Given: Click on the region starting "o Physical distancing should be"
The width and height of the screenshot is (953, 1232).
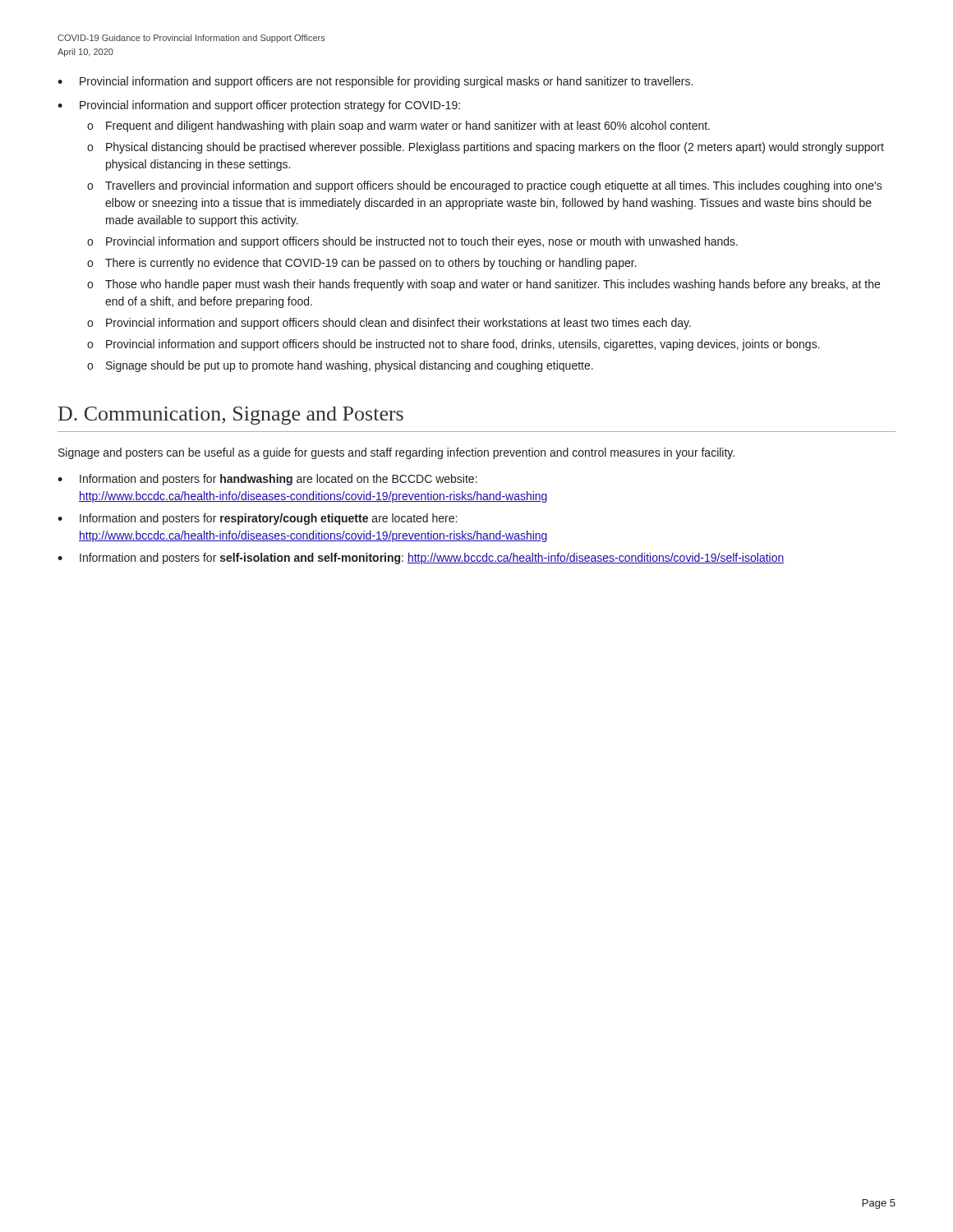Looking at the screenshot, I should pyautogui.click(x=487, y=156).
